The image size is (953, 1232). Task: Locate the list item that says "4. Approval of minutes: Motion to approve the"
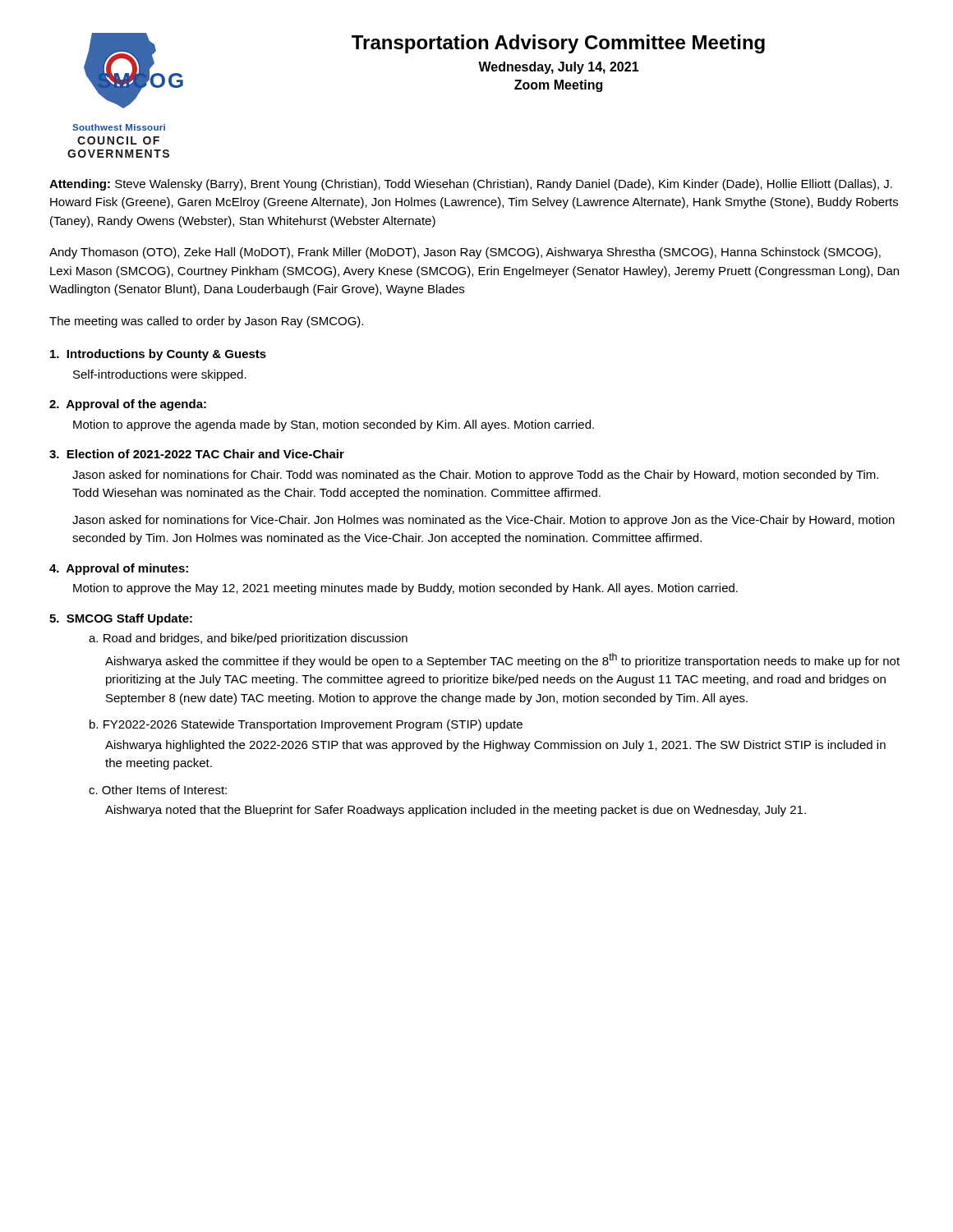point(476,578)
